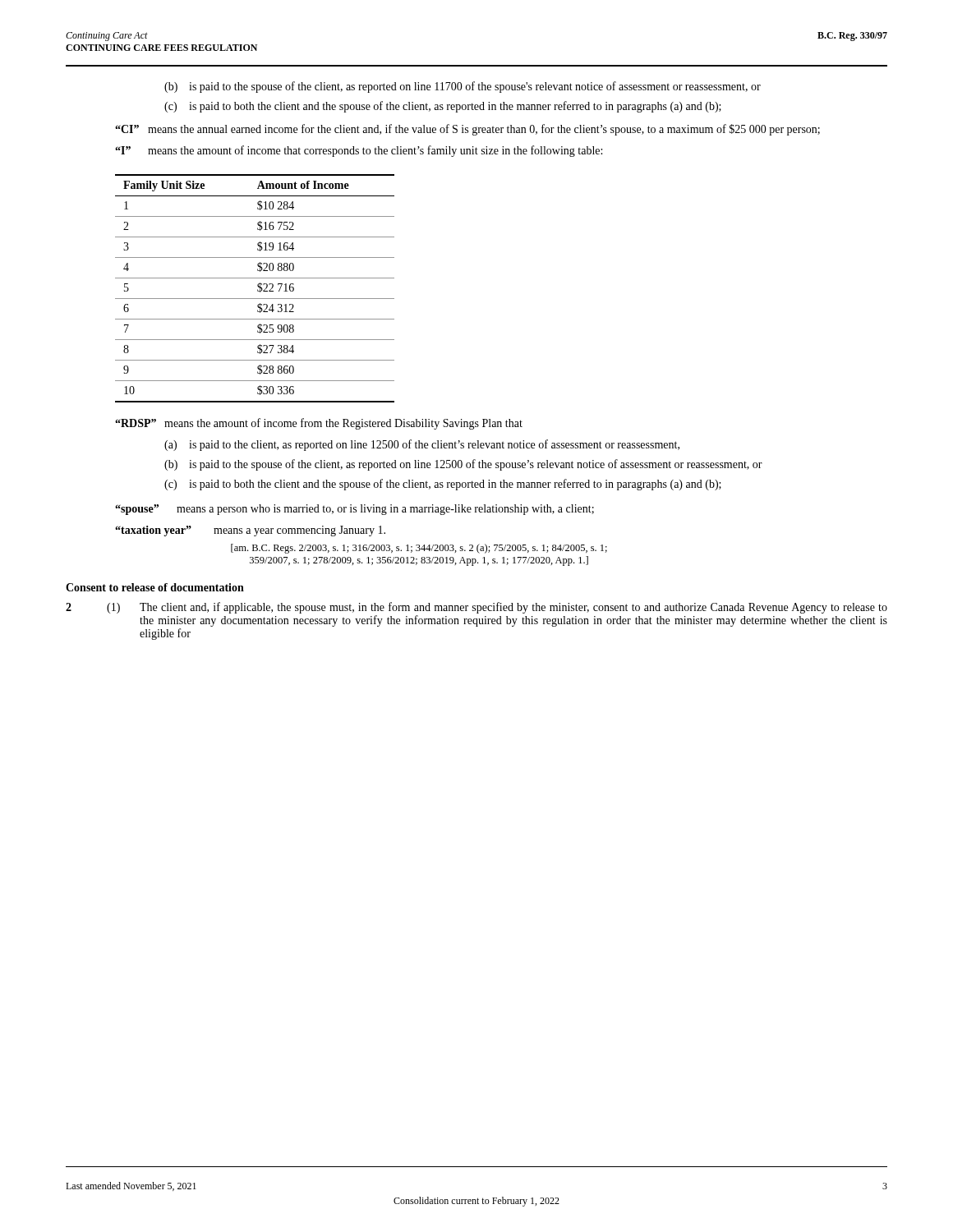Click the passage that begins "[am. B.C. Regs. 2/2003, s."

point(419,554)
